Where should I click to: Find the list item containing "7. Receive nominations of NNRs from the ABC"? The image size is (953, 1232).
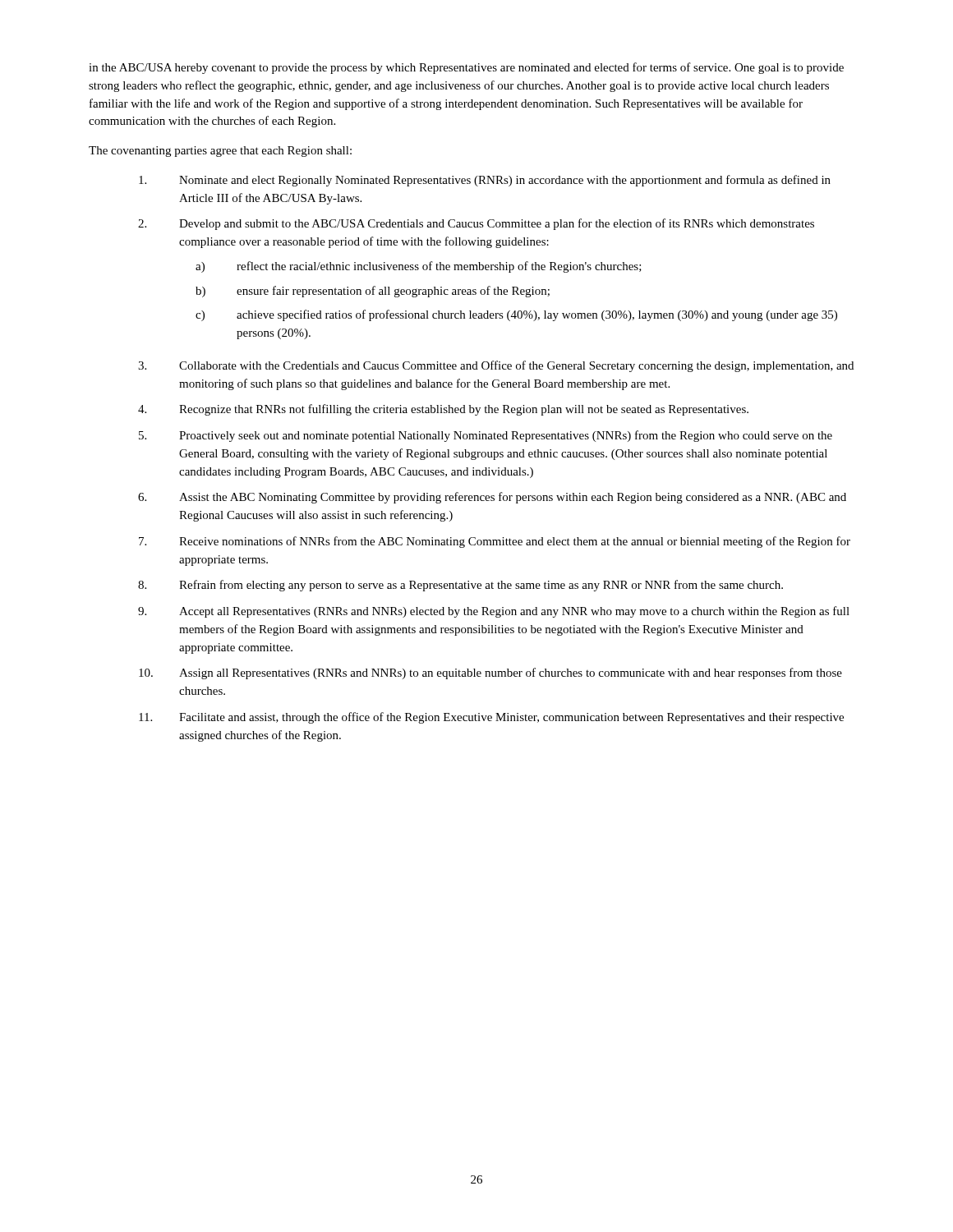point(496,551)
